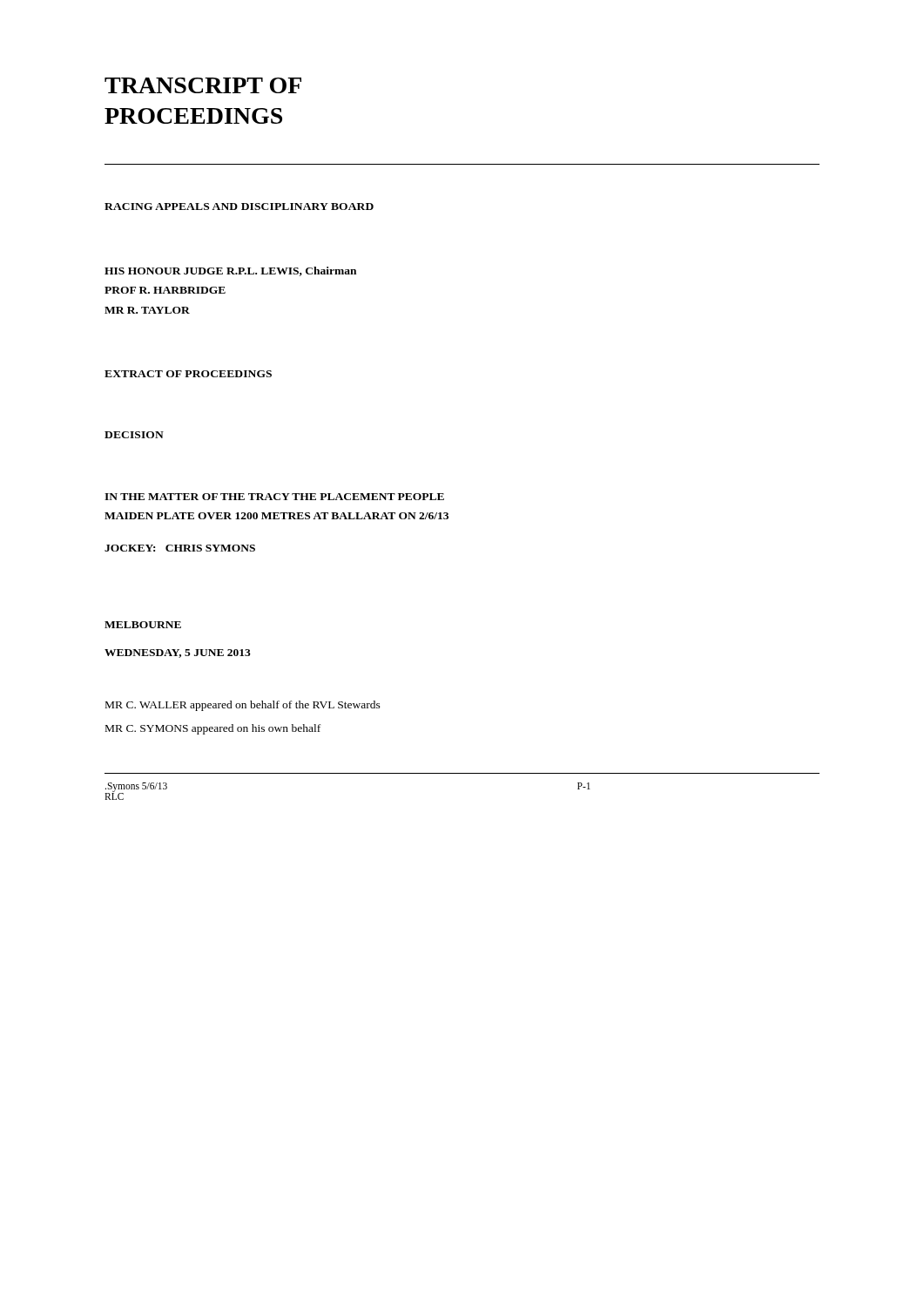Select the passage starting "TRANSCRIPT OF PROCEEDINGS"

203,85
